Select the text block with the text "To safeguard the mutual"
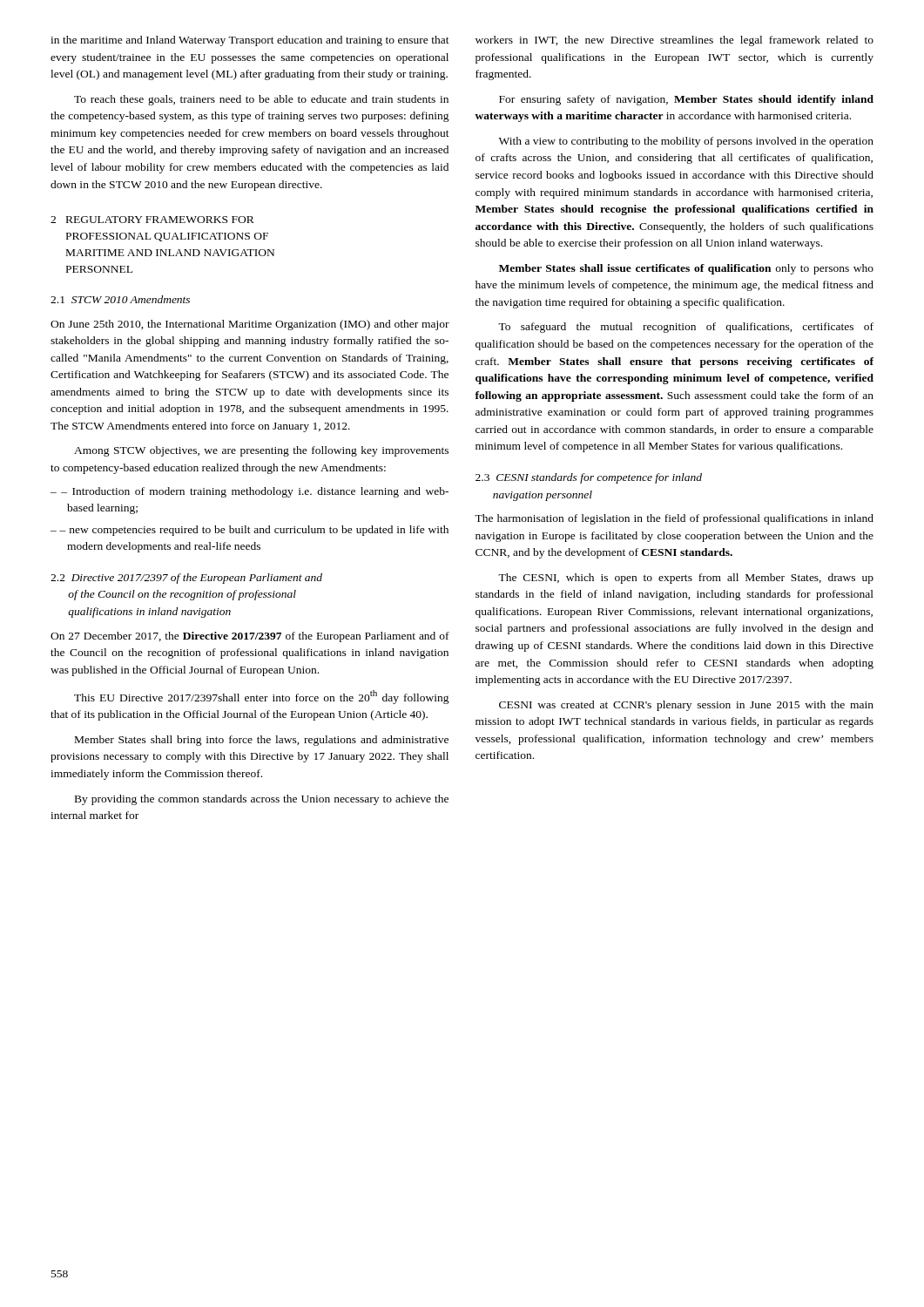Image resolution: width=924 pixels, height=1307 pixels. pyautogui.click(x=674, y=387)
